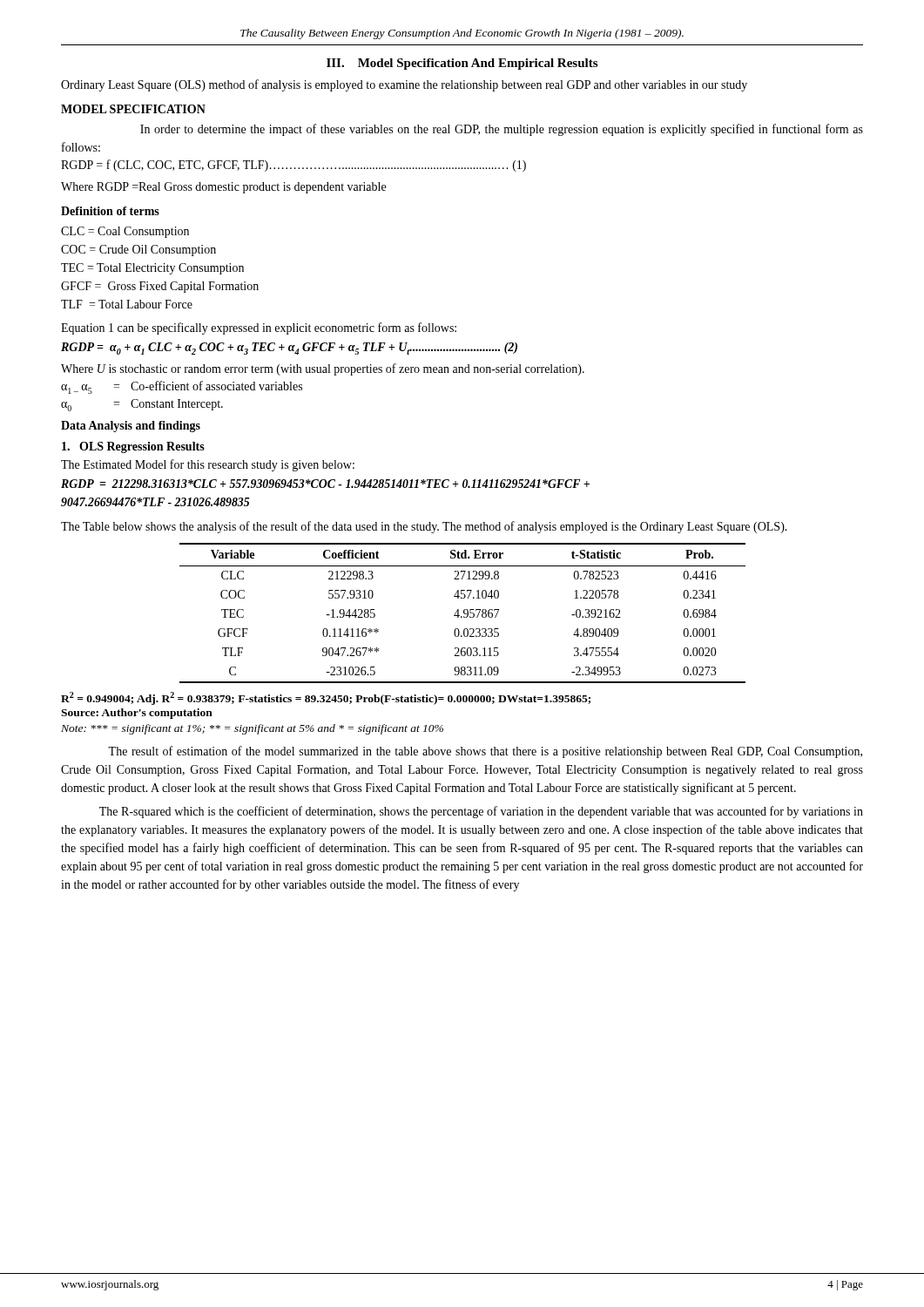Point to the block beginning "In order to determine the impact of"
The width and height of the screenshot is (924, 1307).
[x=462, y=139]
